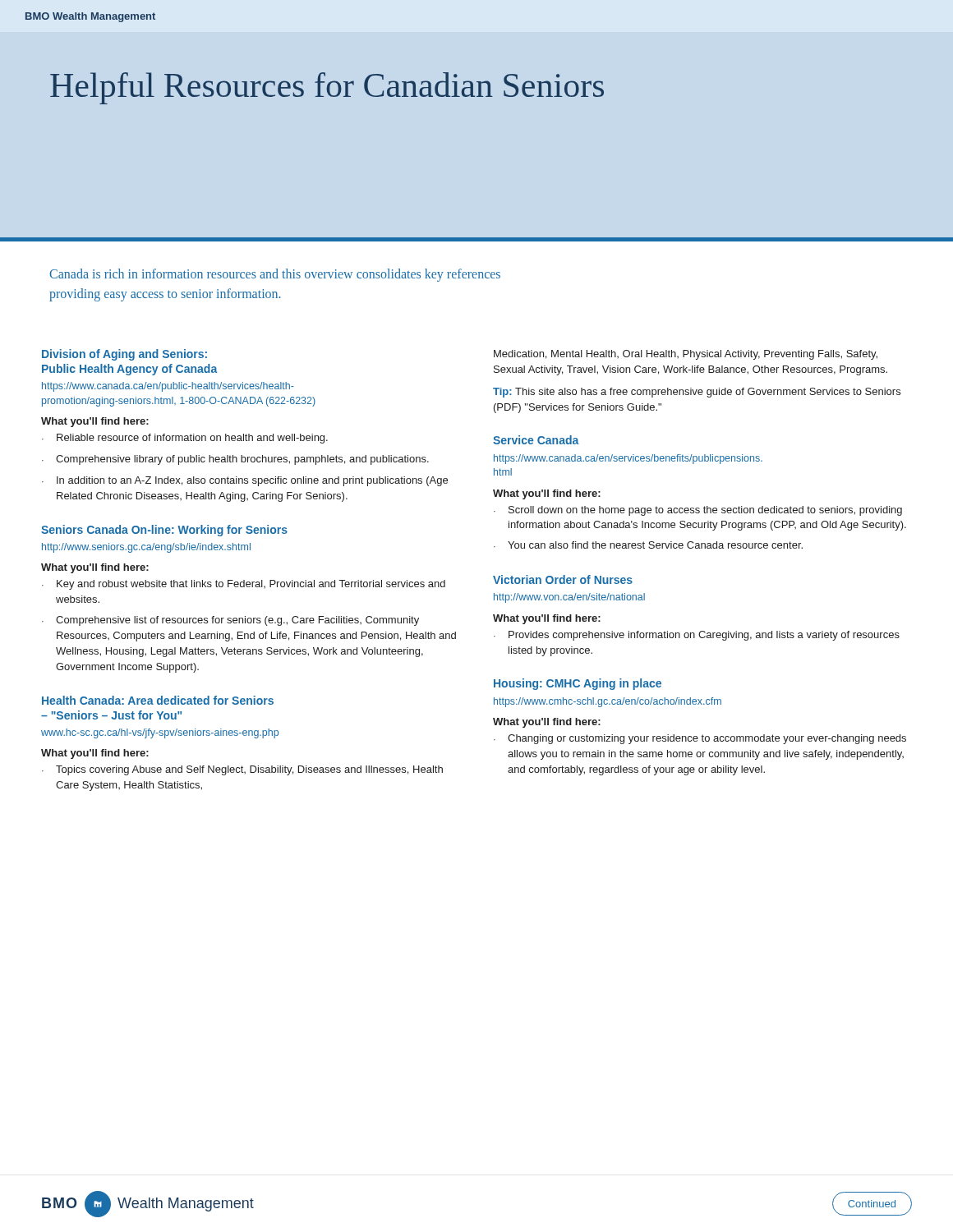Where is the passage that starts "· Comprehensive list of resources for seniors (e.g.,"?

click(x=251, y=644)
